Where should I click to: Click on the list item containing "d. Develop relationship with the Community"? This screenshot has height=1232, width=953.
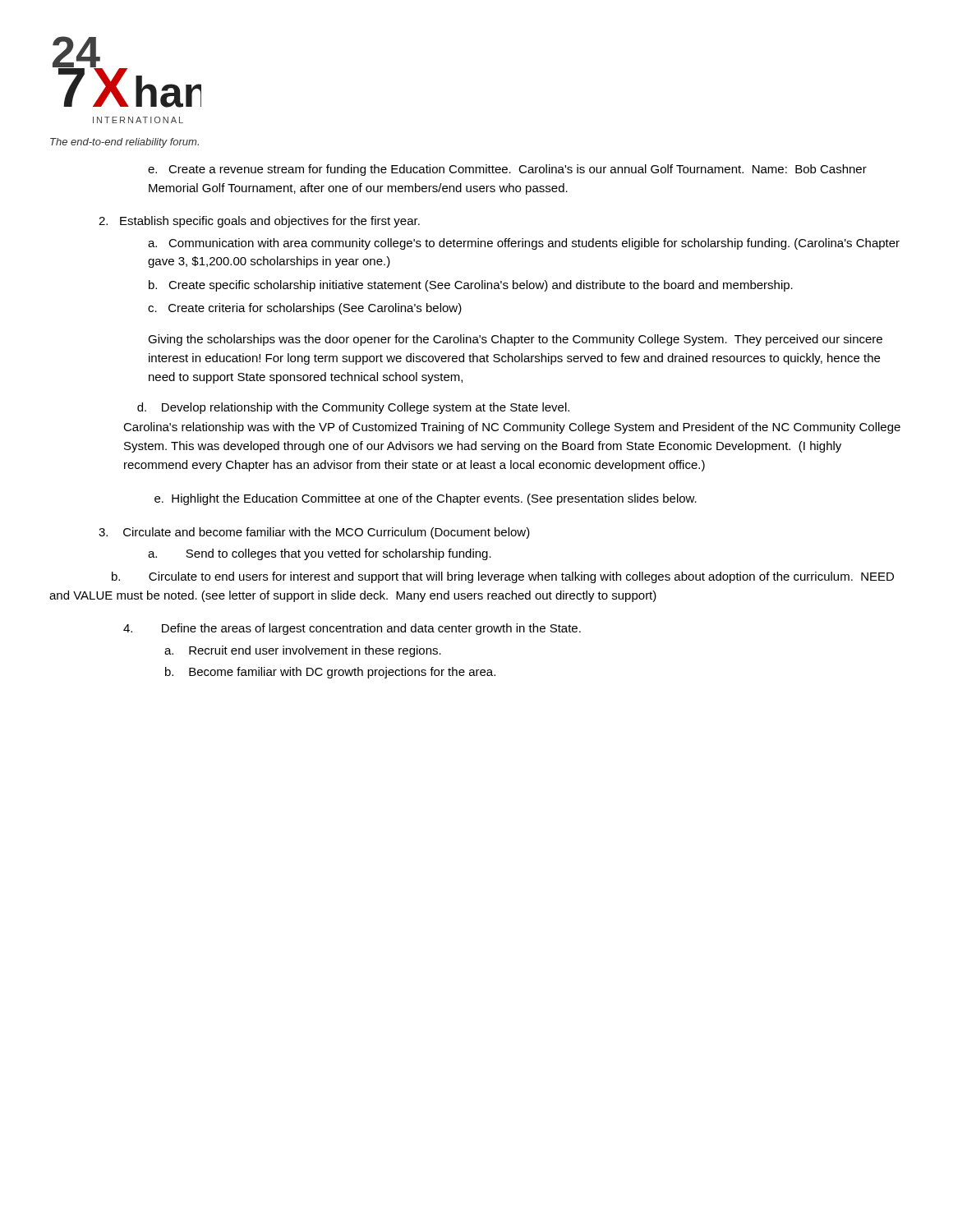pyautogui.click(x=512, y=436)
